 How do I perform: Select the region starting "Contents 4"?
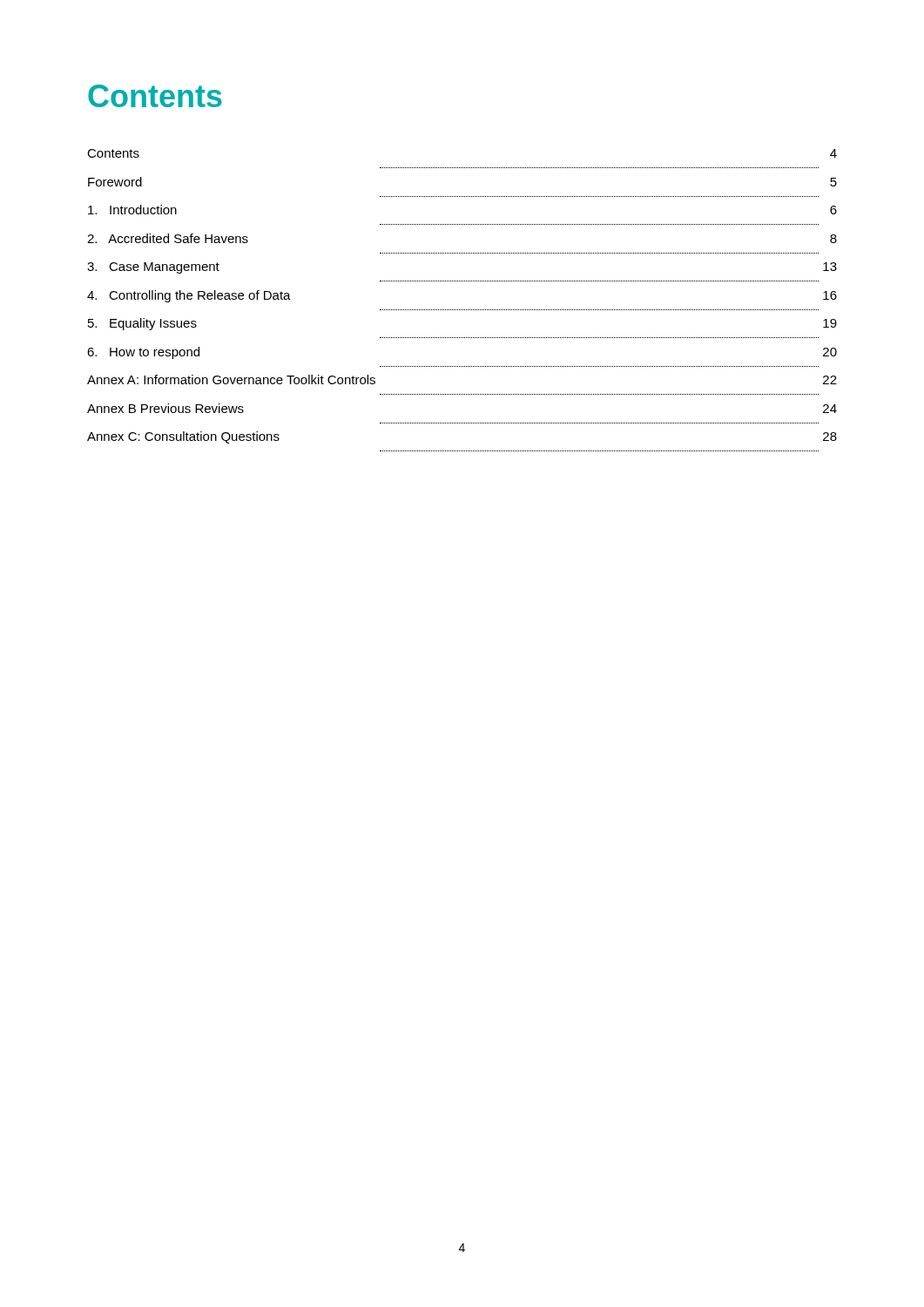pyautogui.click(x=113, y=153)
